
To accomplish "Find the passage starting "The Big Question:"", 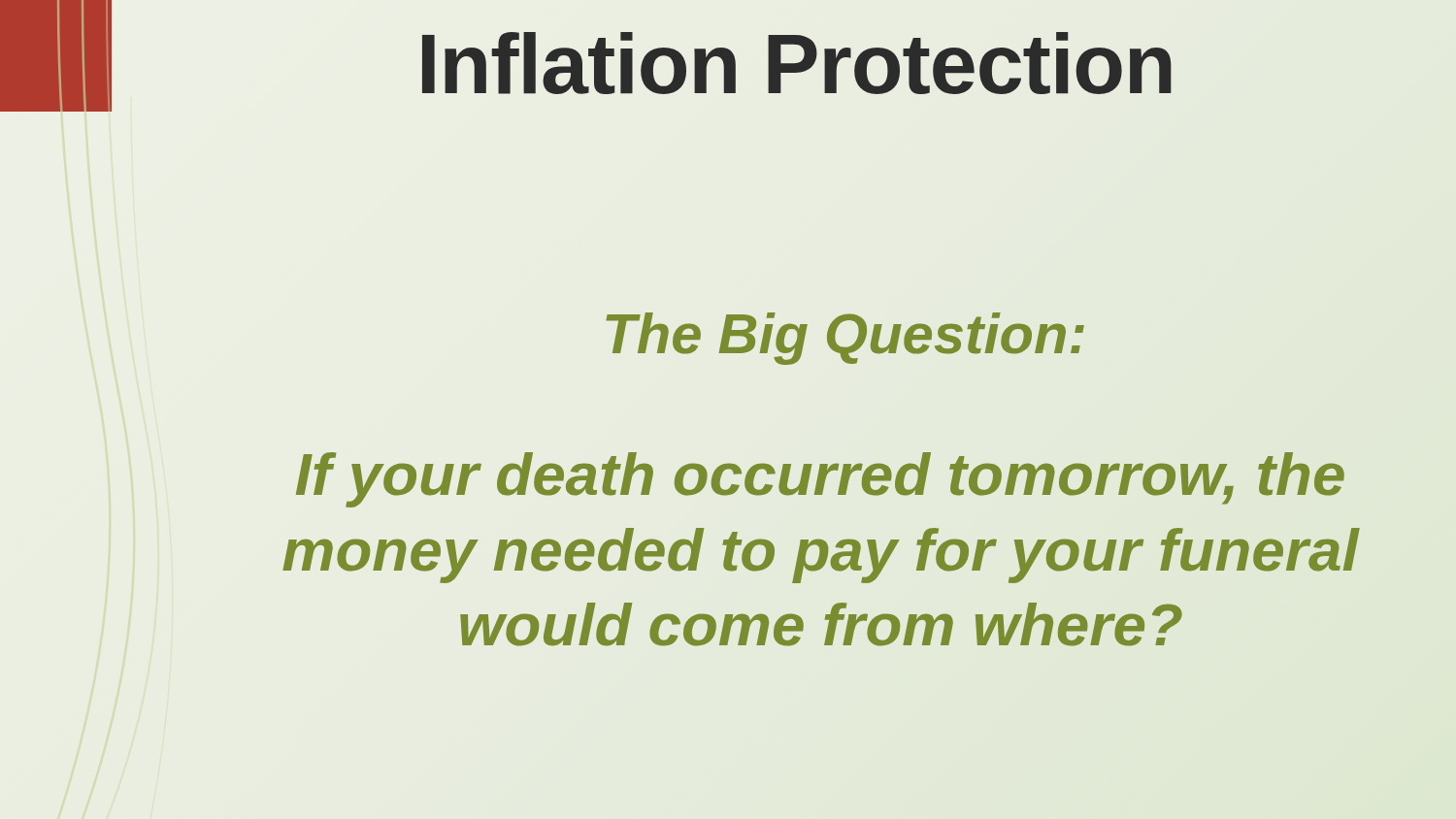I will click(844, 333).
